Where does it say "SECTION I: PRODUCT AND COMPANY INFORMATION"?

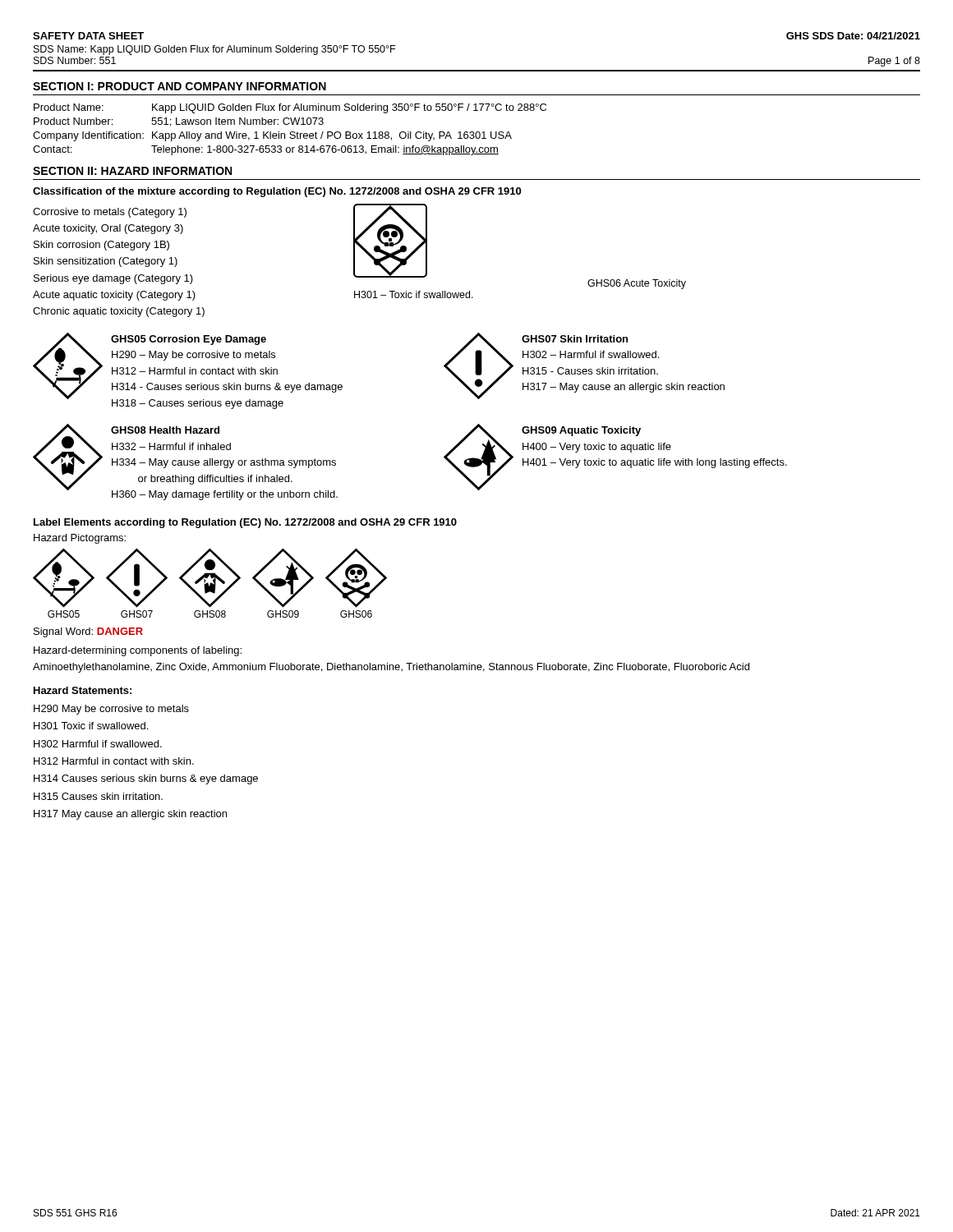(x=180, y=86)
